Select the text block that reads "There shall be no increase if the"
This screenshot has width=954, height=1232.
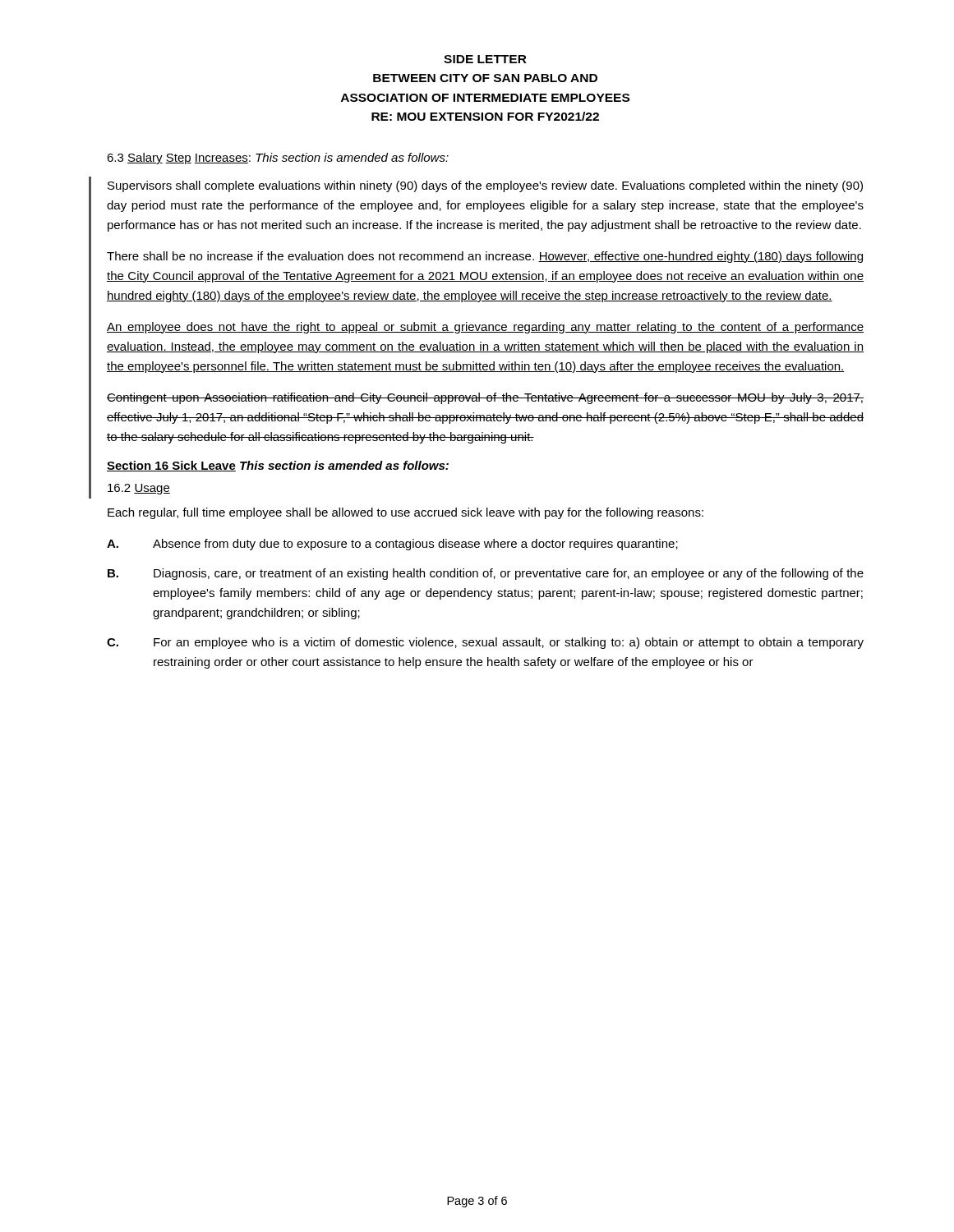pos(485,275)
